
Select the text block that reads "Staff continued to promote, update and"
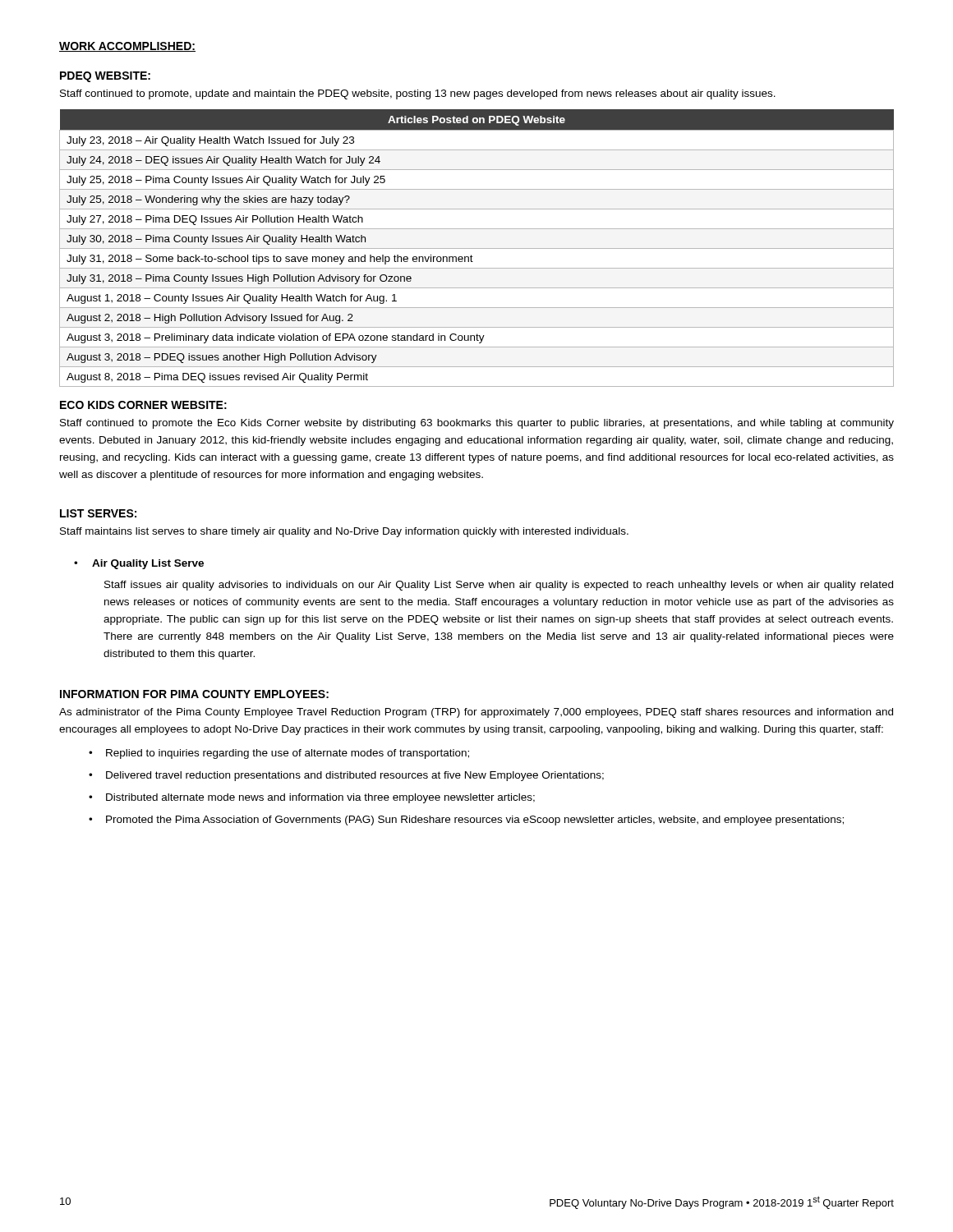418,93
